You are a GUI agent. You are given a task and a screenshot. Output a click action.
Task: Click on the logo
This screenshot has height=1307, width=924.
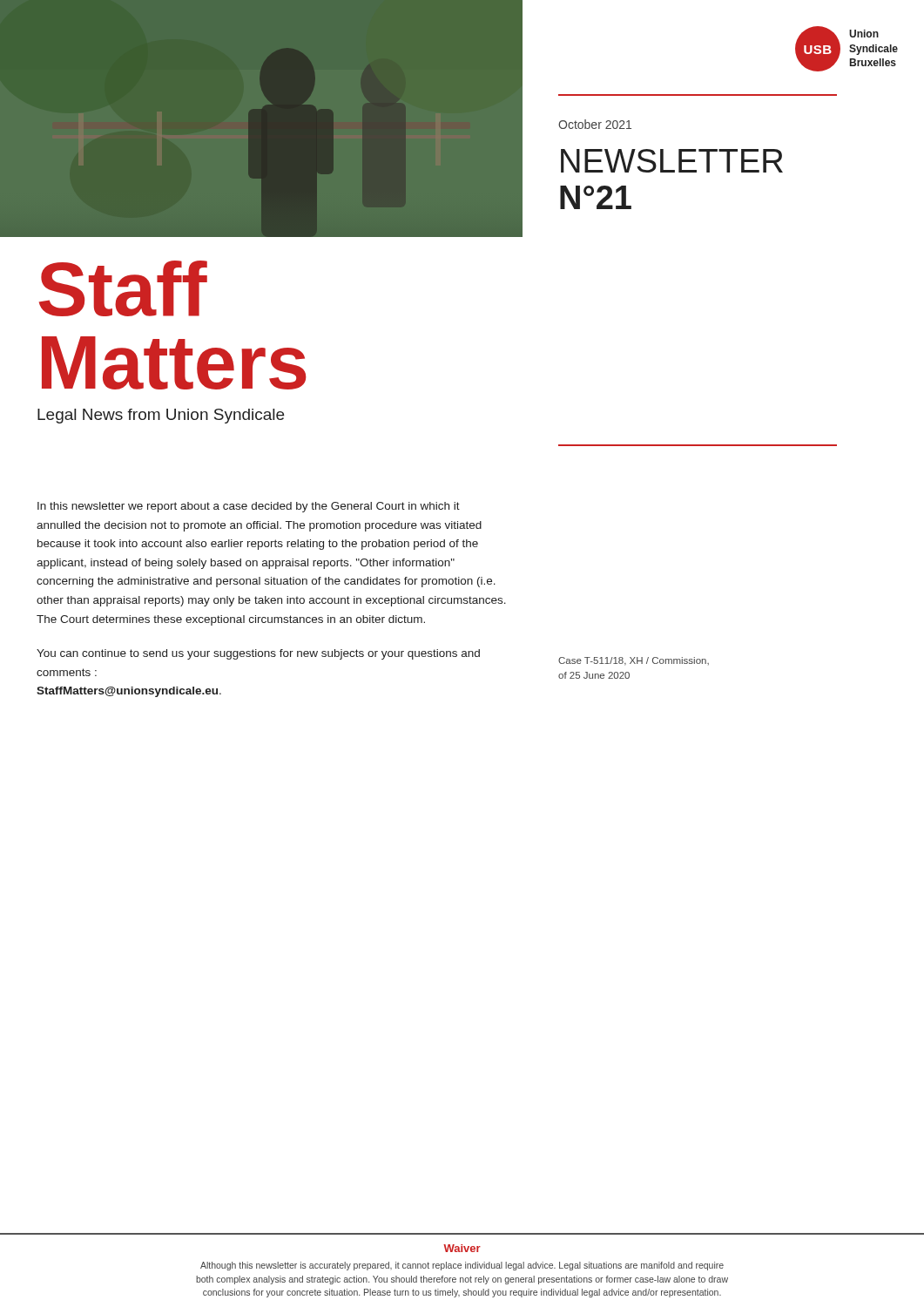coord(846,49)
